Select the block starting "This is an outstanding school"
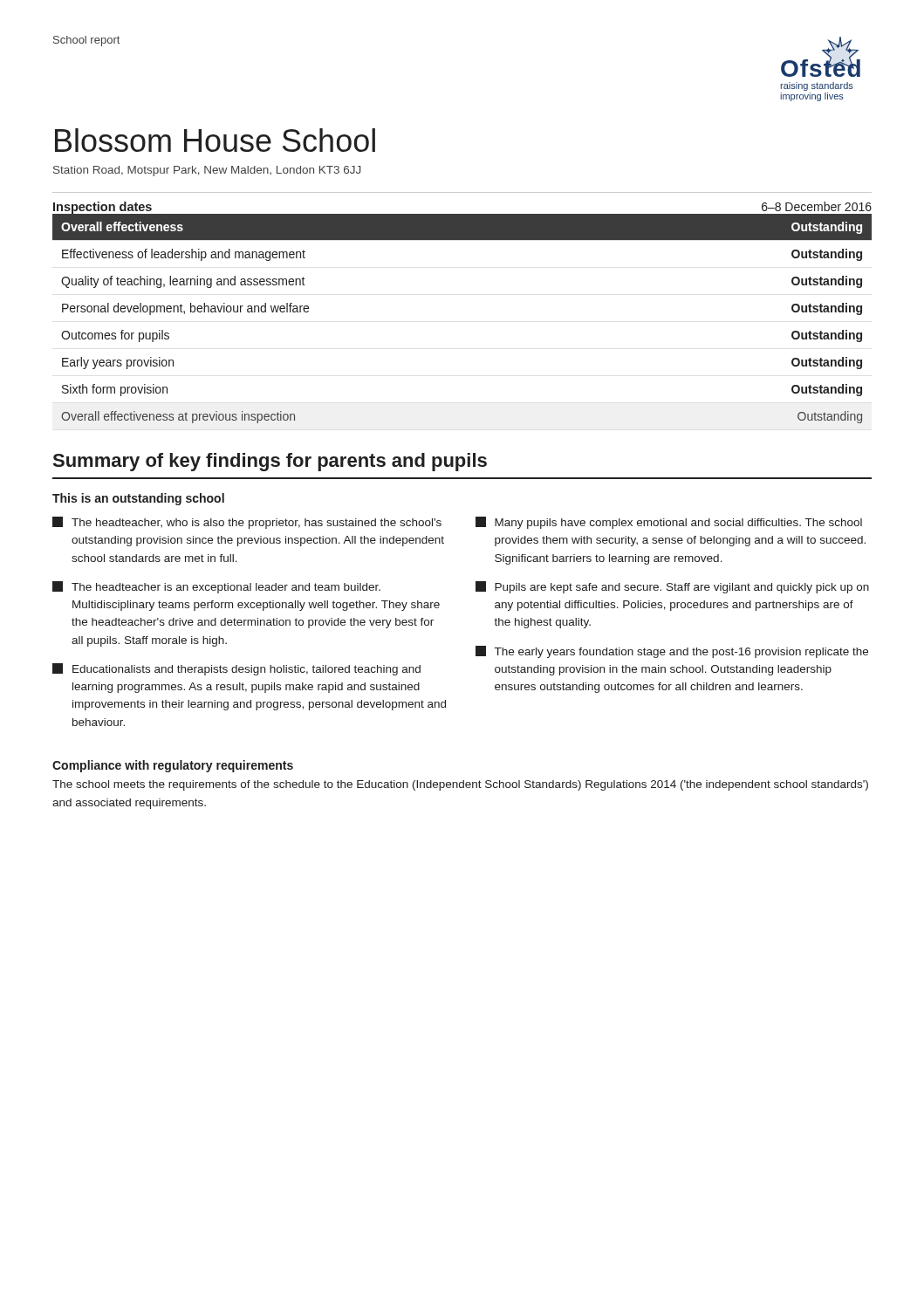924x1309 pixels. pos(139,498)
